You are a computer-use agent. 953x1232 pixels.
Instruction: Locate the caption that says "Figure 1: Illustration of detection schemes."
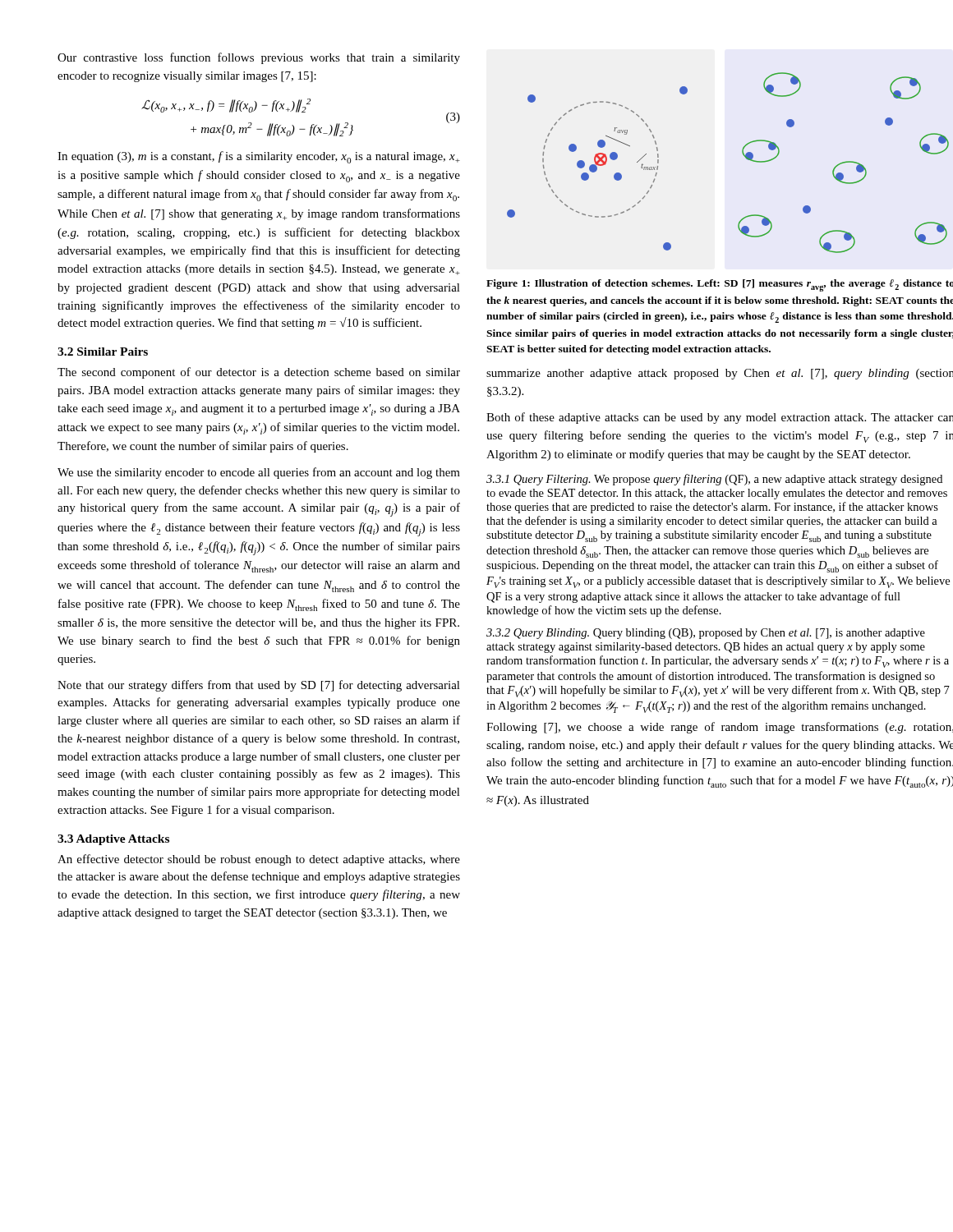click(720, 316)
